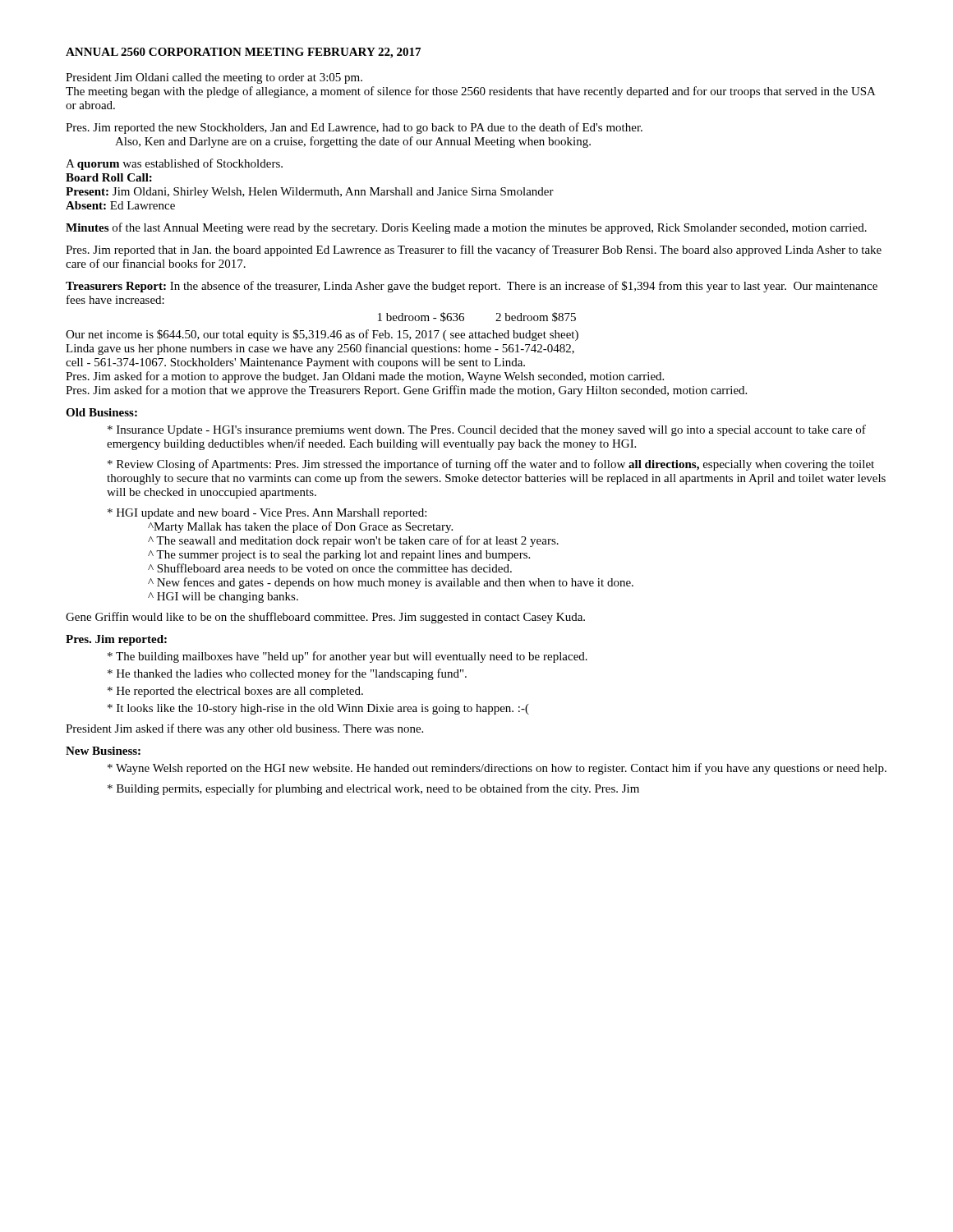
Task: Select the block starting "Insurance Update - HGI's insurance"
Action: [486, 436]
